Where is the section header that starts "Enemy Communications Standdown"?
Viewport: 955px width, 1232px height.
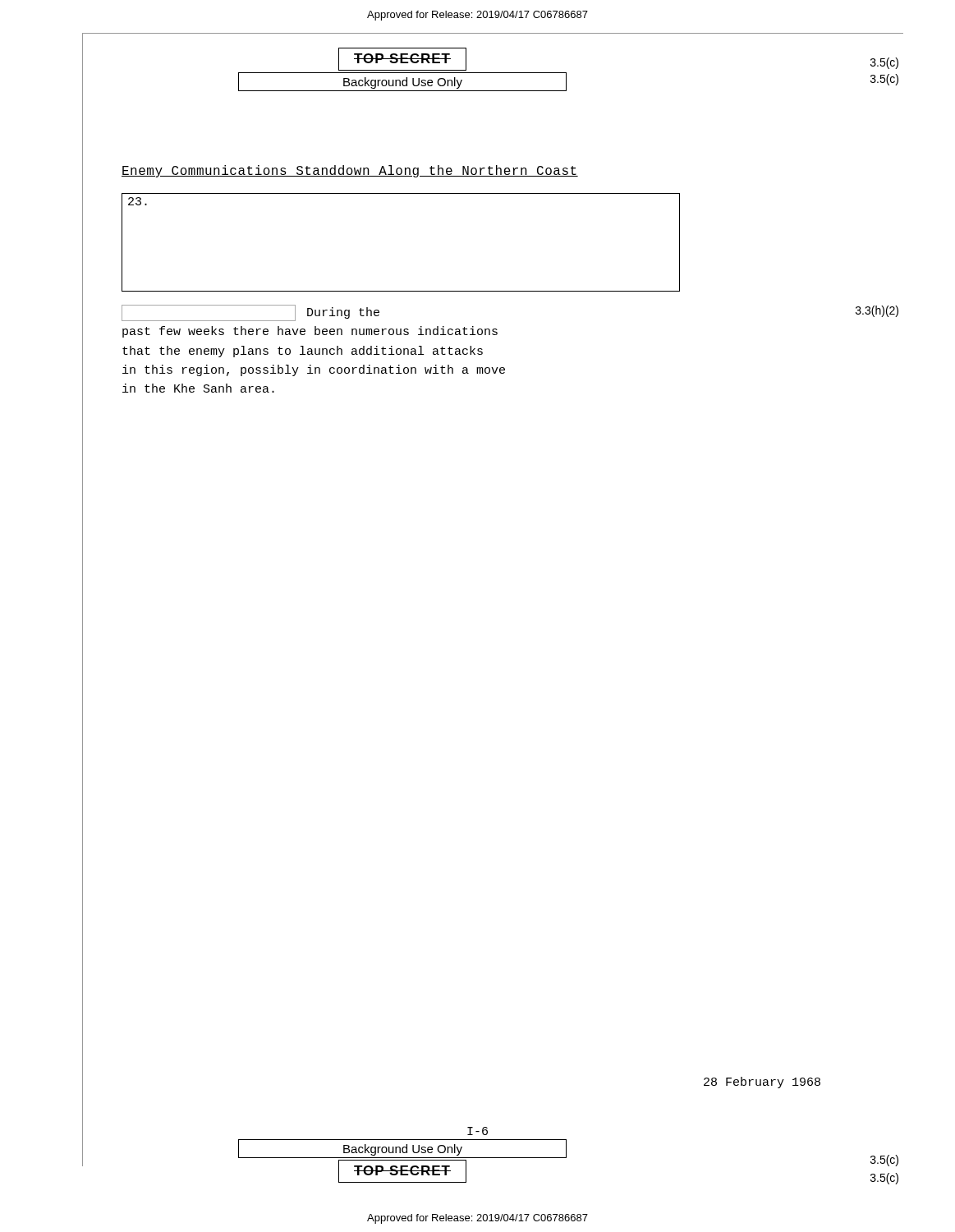click(x=350, y=172)
